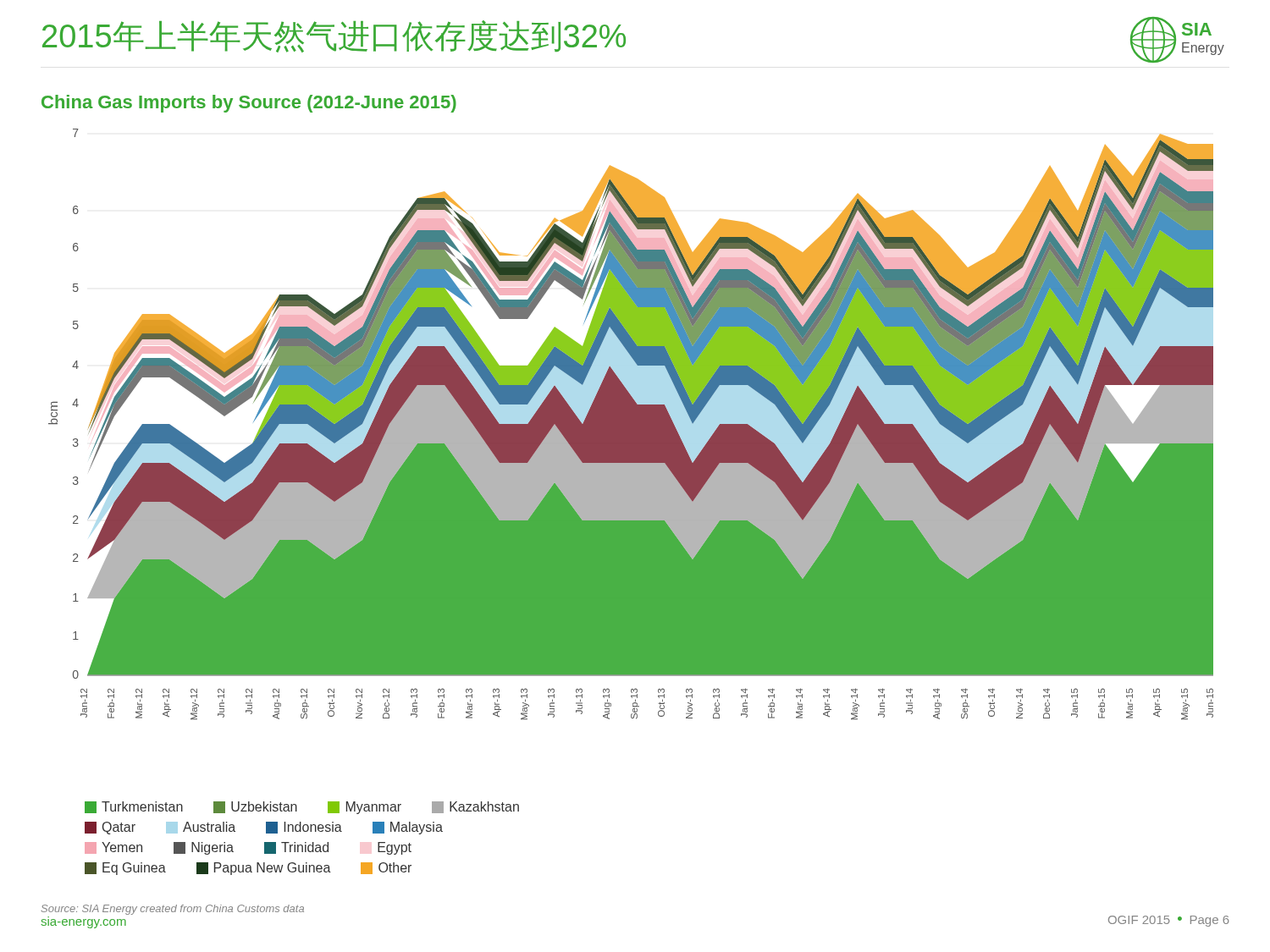Locate the footnote containing "Source: SIA Energy created from China Customs data"
Viewport: 1270px width, 952px height.
(173, 908)
